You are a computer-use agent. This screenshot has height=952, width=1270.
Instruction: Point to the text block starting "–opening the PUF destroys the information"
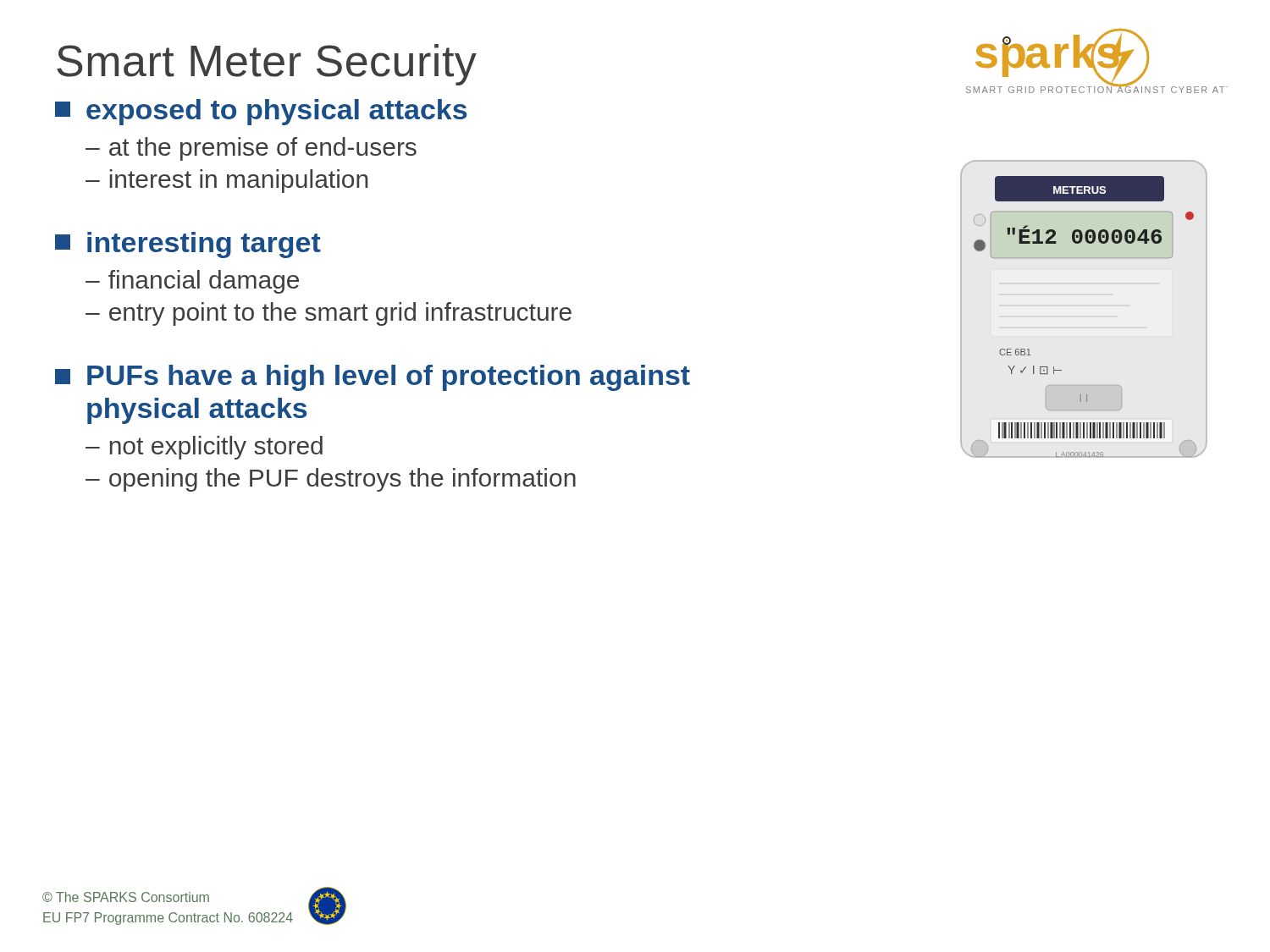[331, 478]
